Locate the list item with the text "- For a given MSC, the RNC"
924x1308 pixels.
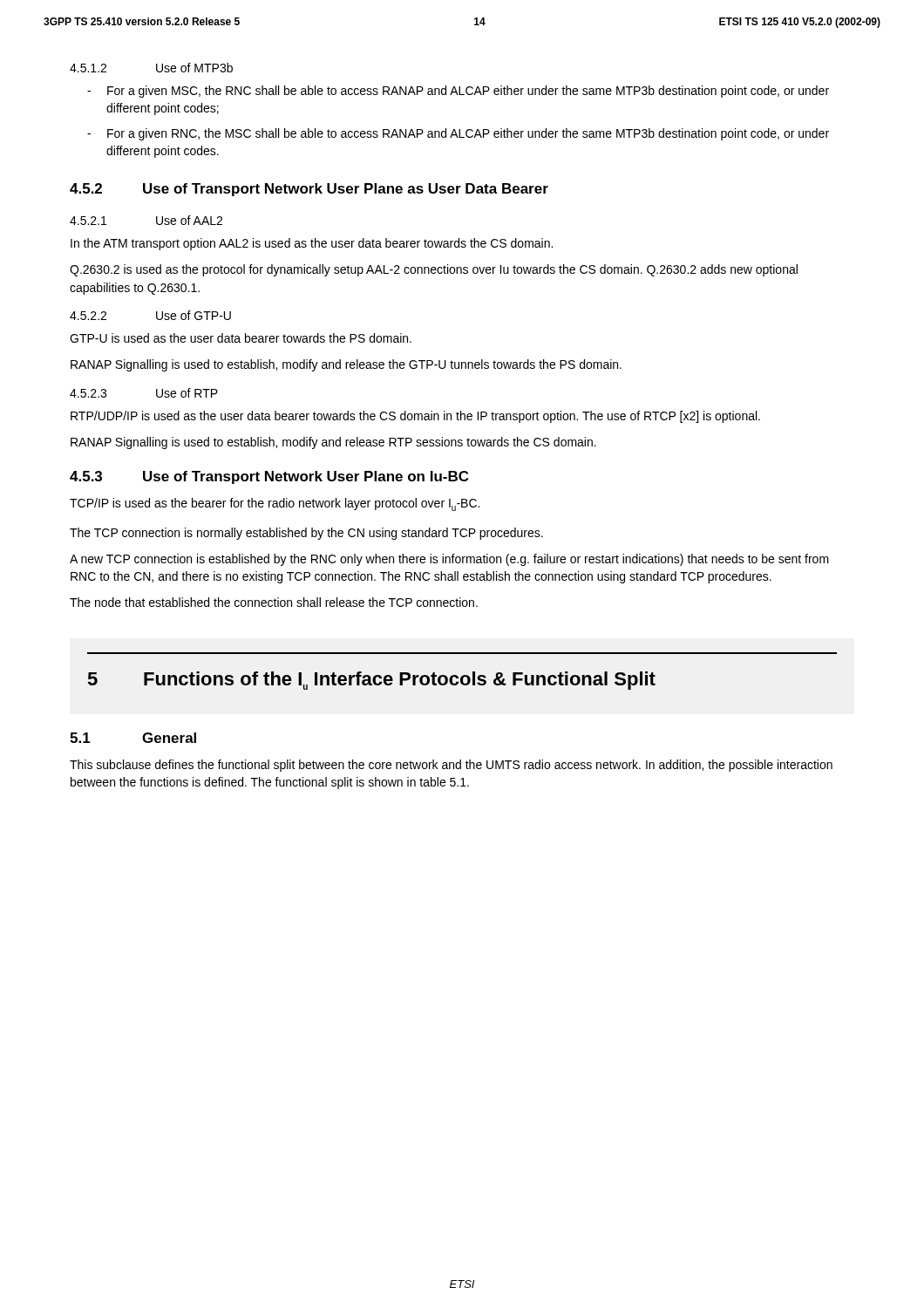coord(471,100)
